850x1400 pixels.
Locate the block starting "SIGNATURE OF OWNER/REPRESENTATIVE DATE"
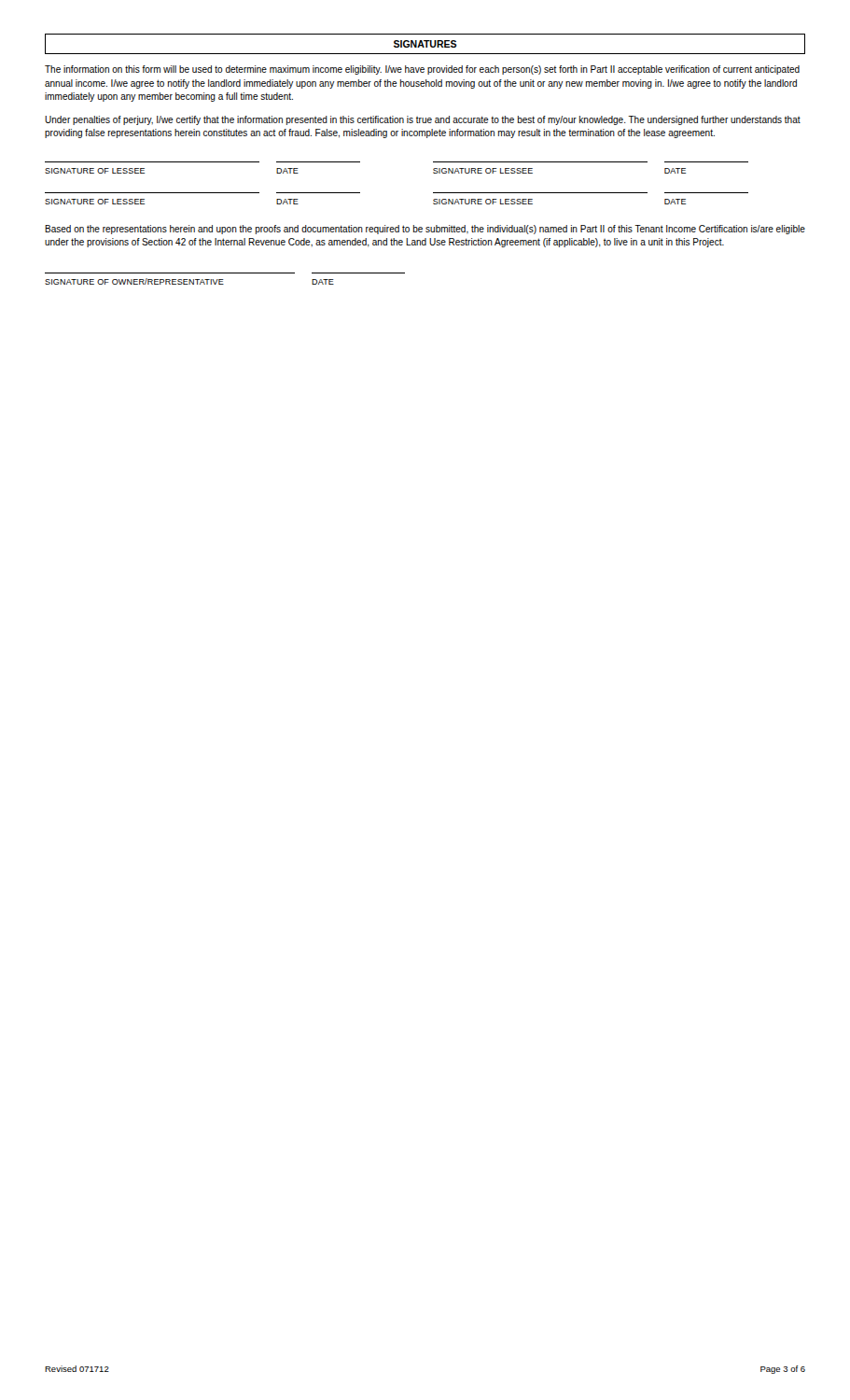tap(189, 281)
